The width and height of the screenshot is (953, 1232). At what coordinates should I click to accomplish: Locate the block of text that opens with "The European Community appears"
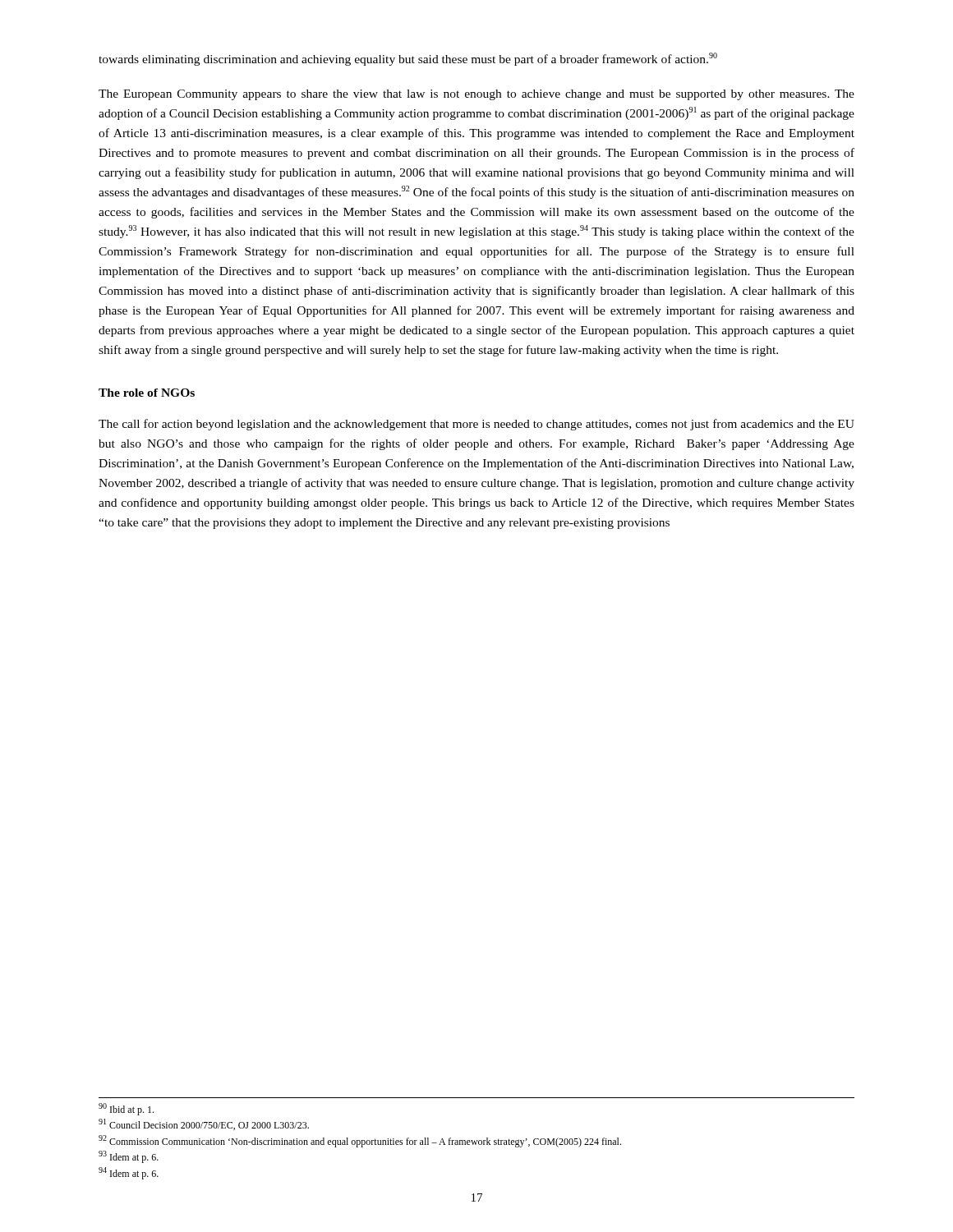tap(476, 221)
